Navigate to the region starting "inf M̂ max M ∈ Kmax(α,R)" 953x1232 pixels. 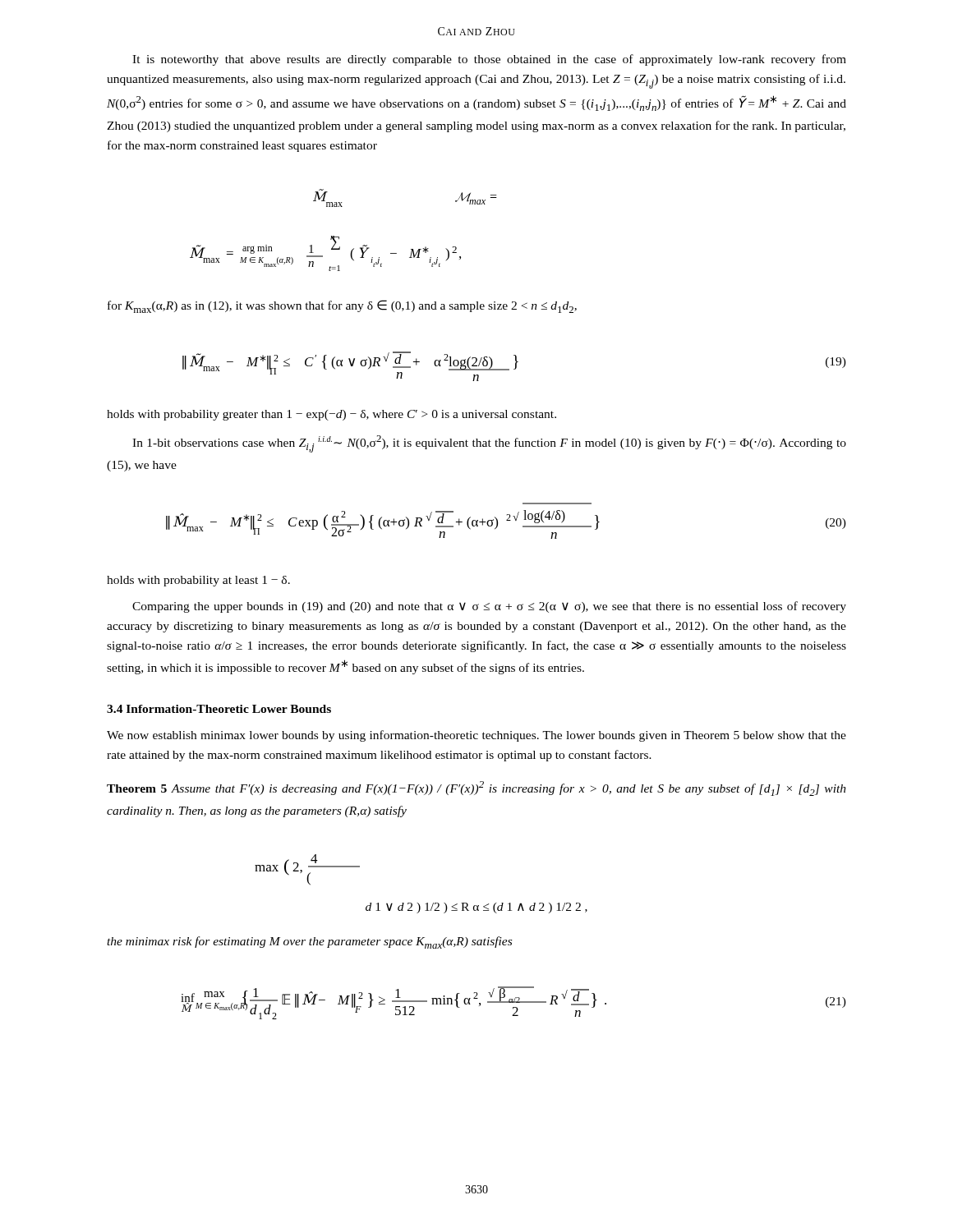click(513, 1001)
